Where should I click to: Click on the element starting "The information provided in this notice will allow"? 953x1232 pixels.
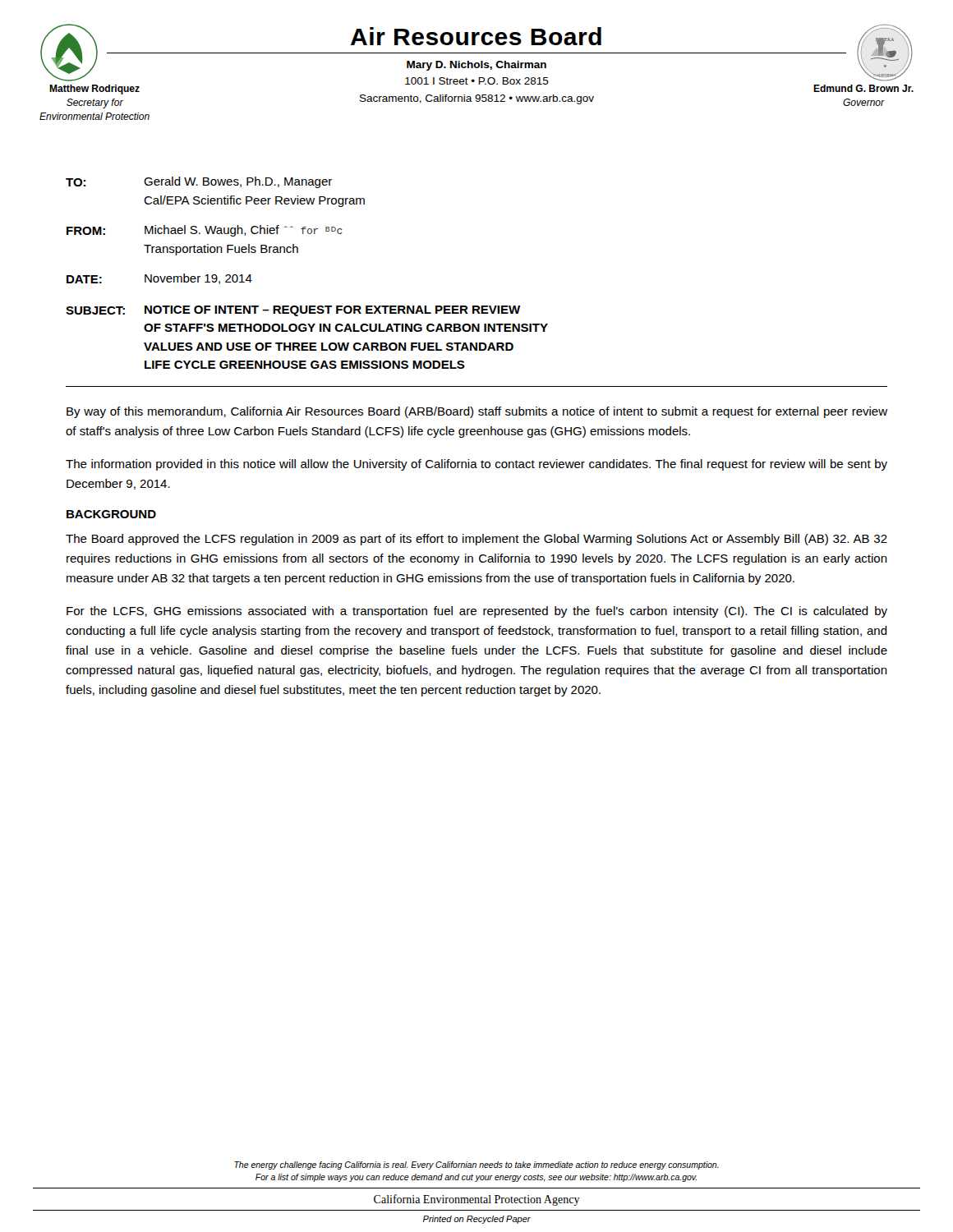(476, 473)
